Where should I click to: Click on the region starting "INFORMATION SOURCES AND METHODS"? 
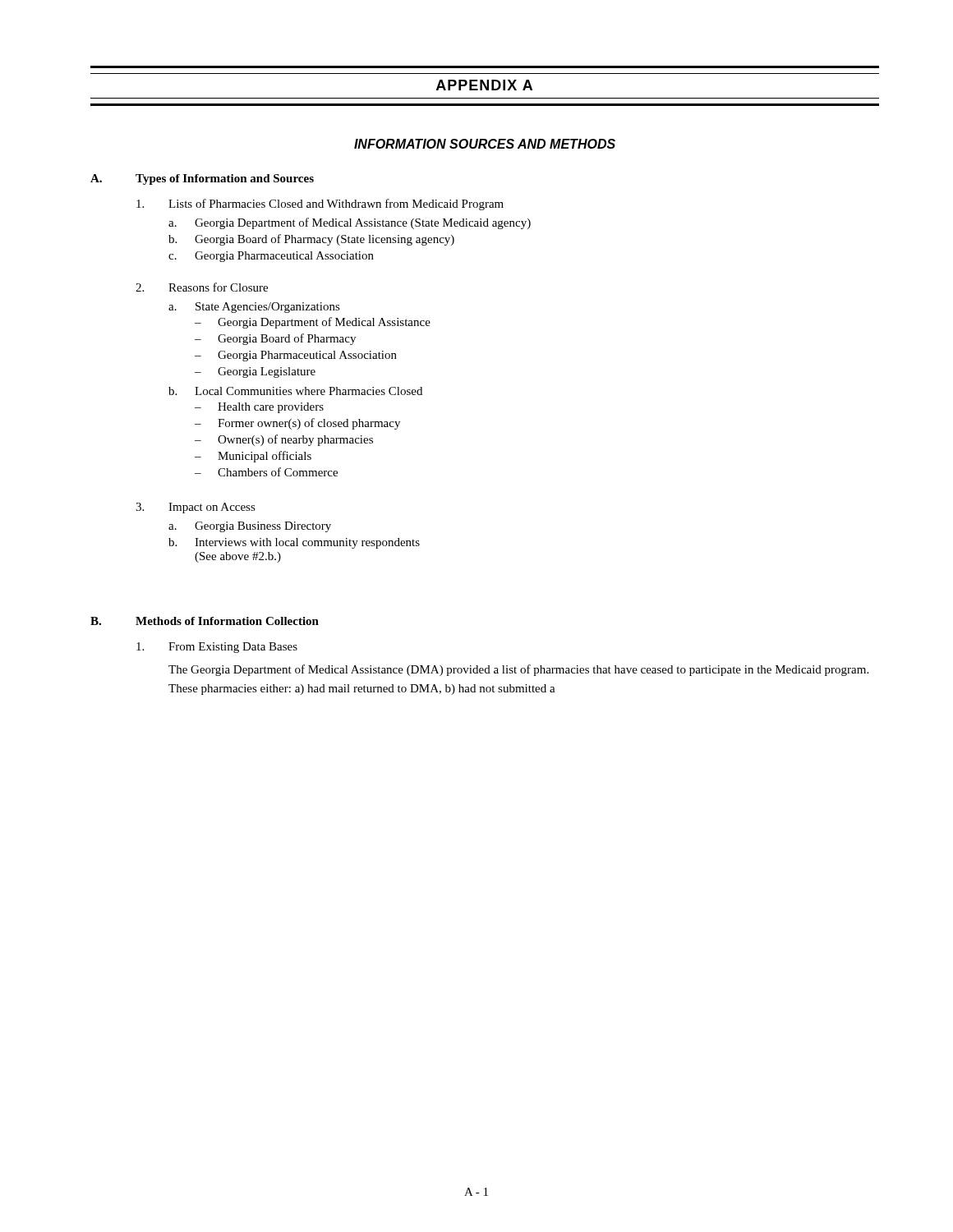[485, 144]
